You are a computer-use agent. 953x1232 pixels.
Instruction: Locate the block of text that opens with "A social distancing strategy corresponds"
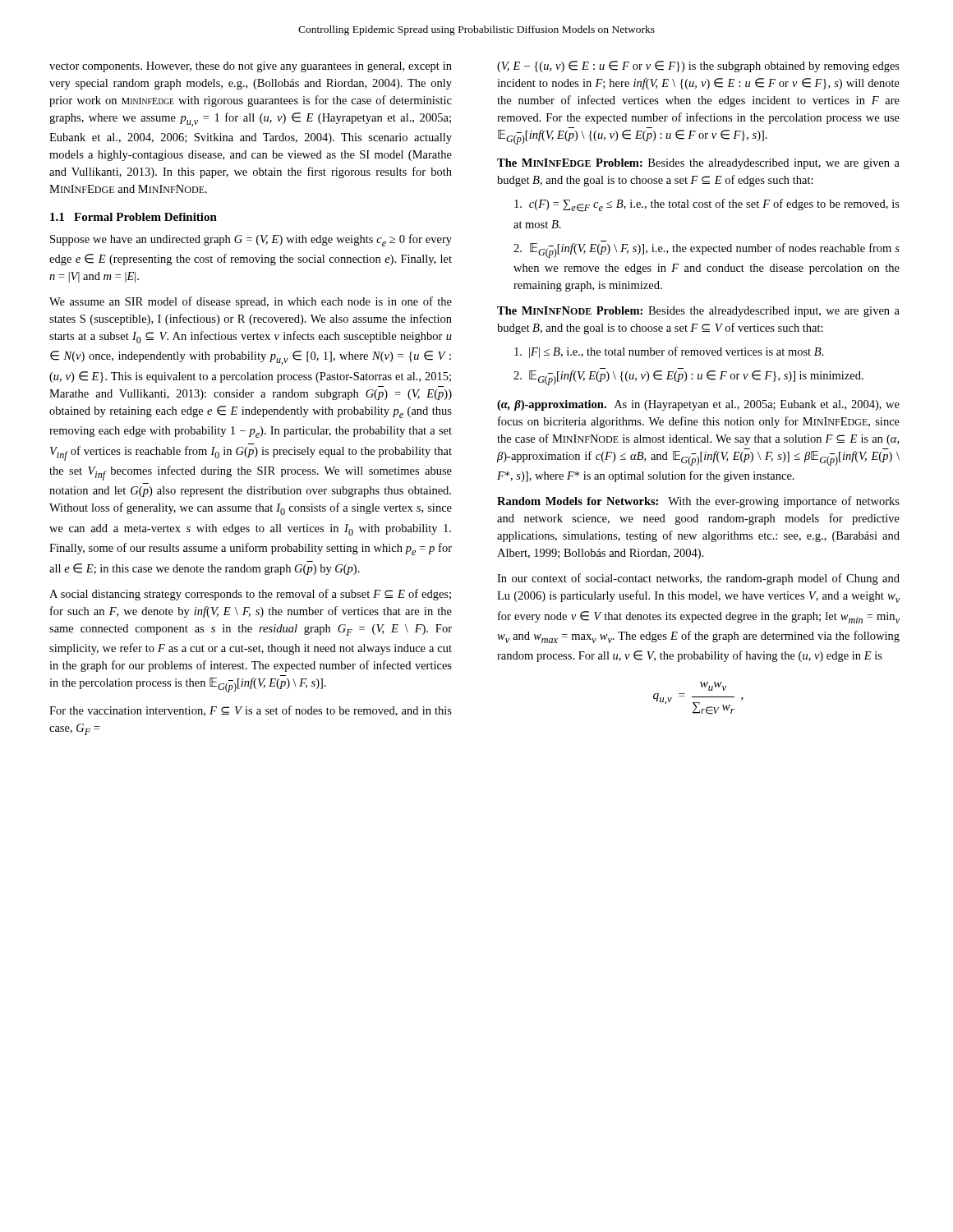(251, 640)
